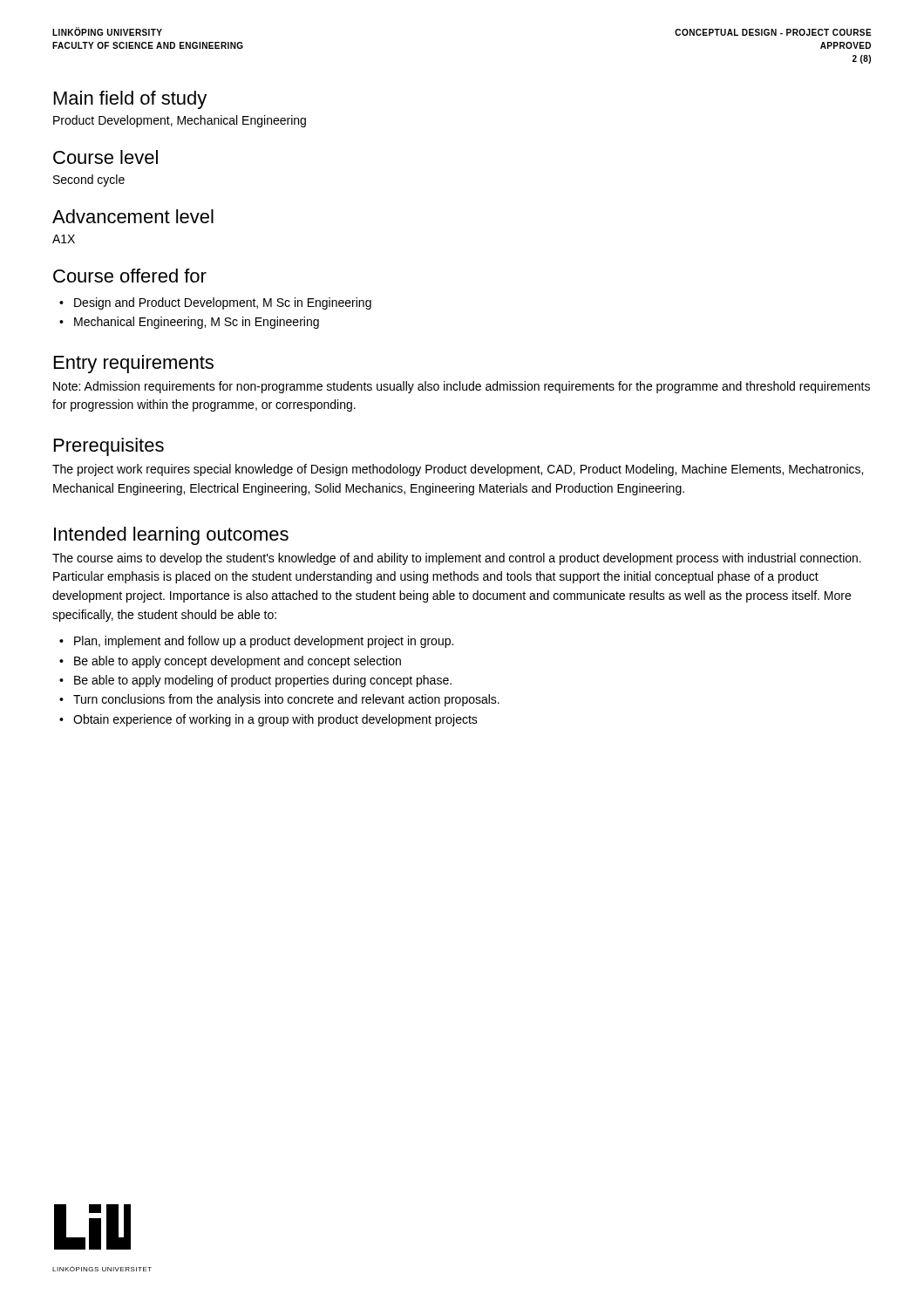Select the passage starting "•Mechanical Engineering, M Sc in Engineering"
Viewport: 924px width, 1308px height.
click(189, 322)
